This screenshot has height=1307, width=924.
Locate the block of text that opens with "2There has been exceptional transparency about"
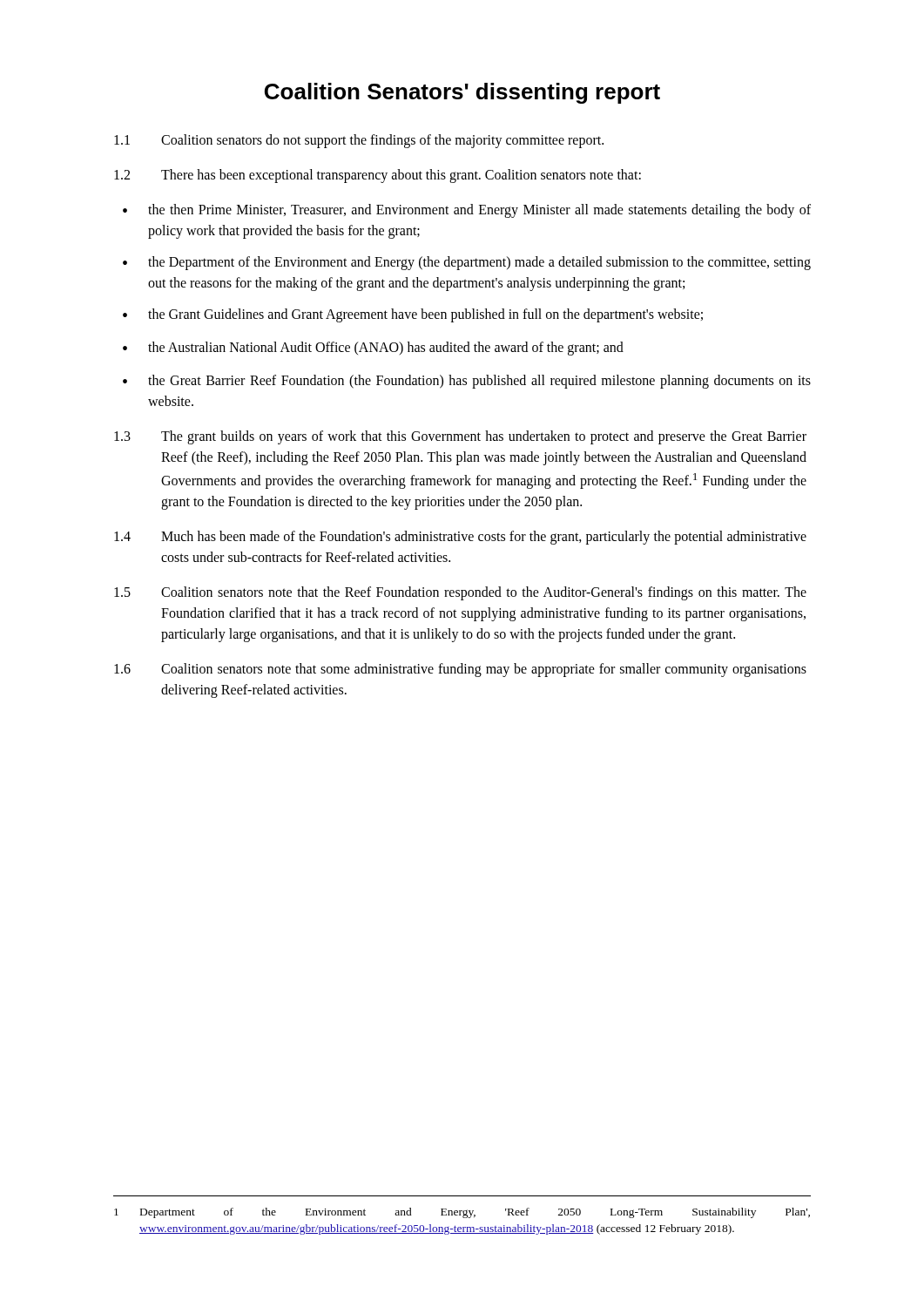(460, 175)
